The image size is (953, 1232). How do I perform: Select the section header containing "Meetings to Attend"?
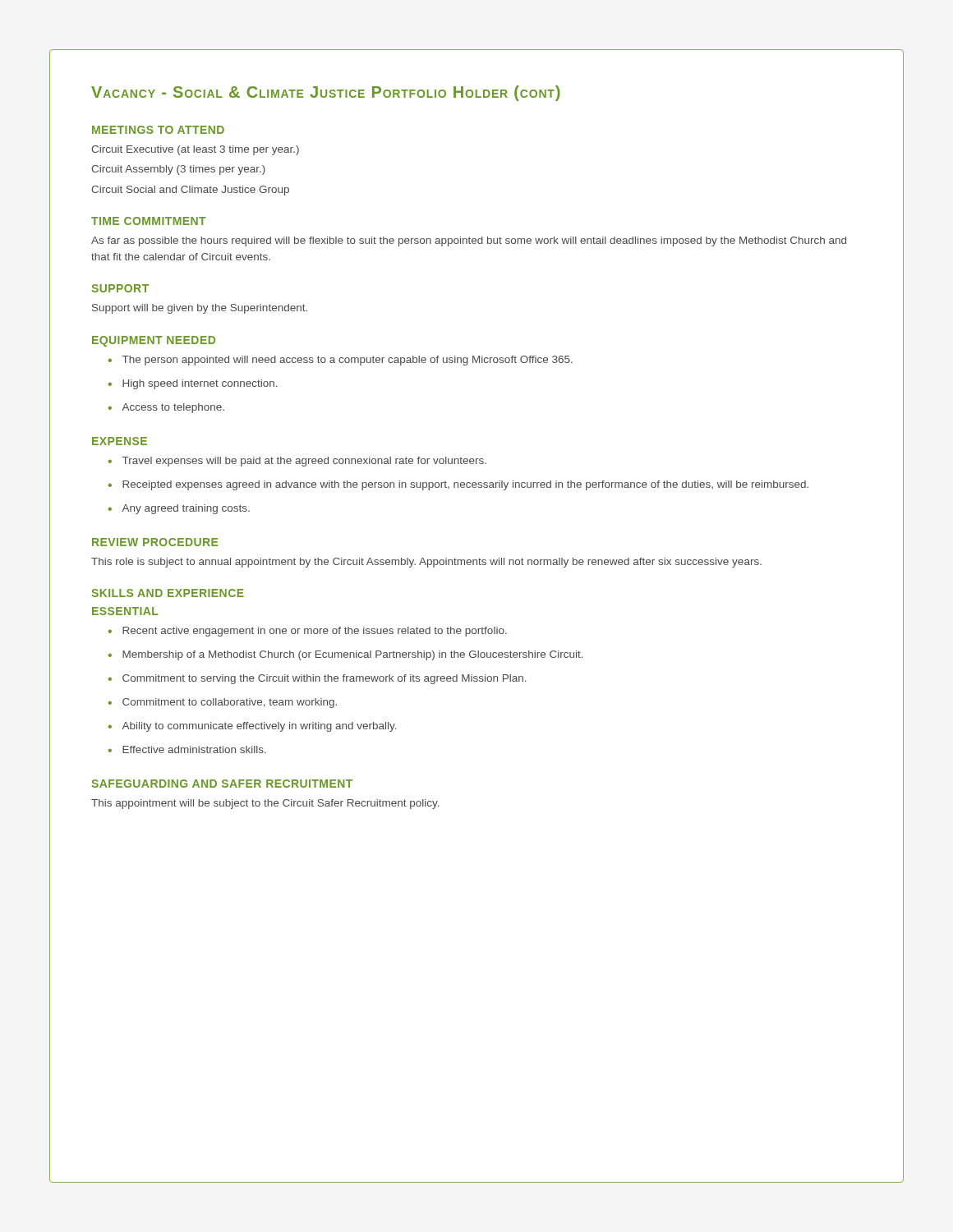pos(158,130)
